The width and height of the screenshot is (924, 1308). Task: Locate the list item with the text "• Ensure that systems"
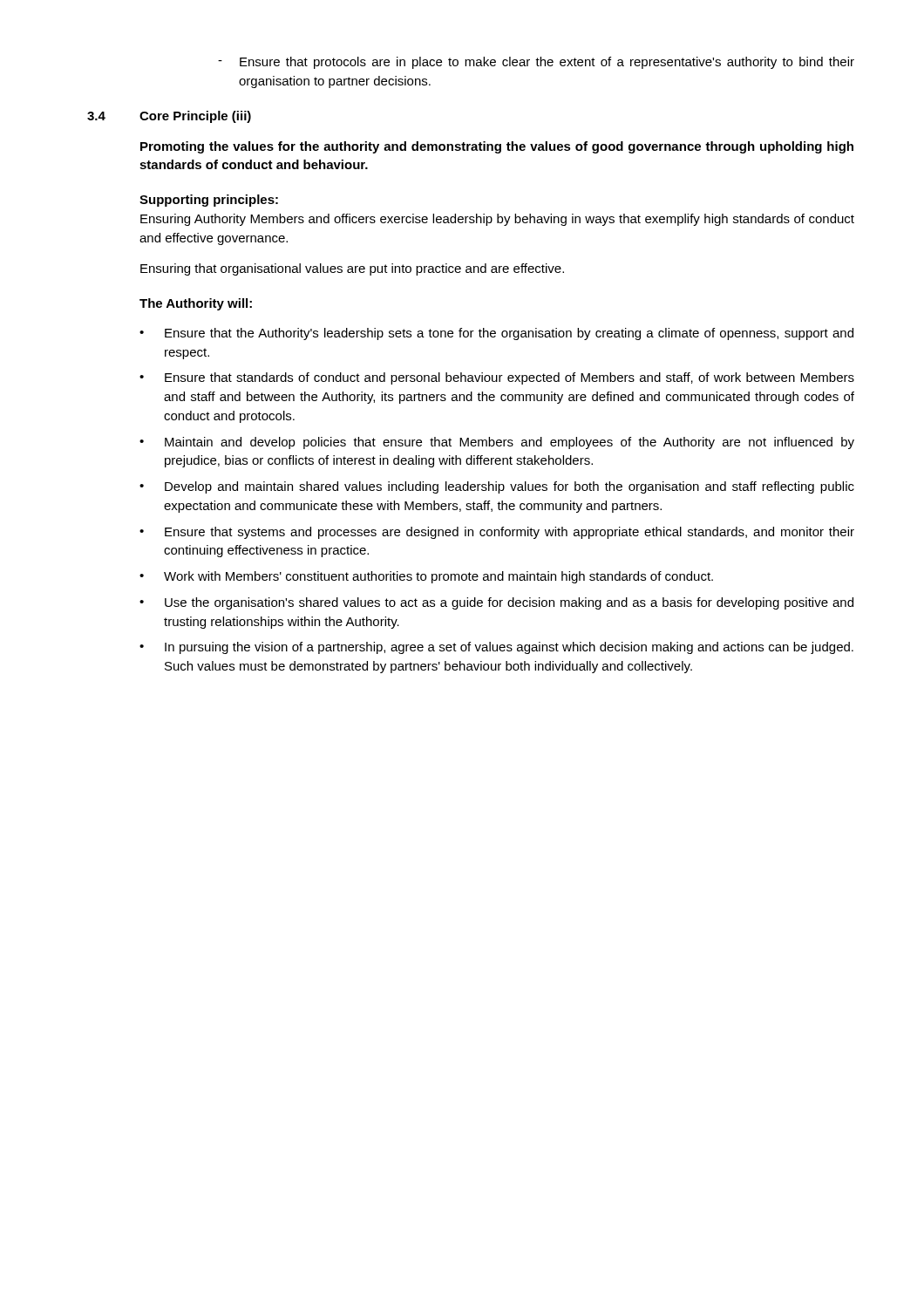point(497,541)
